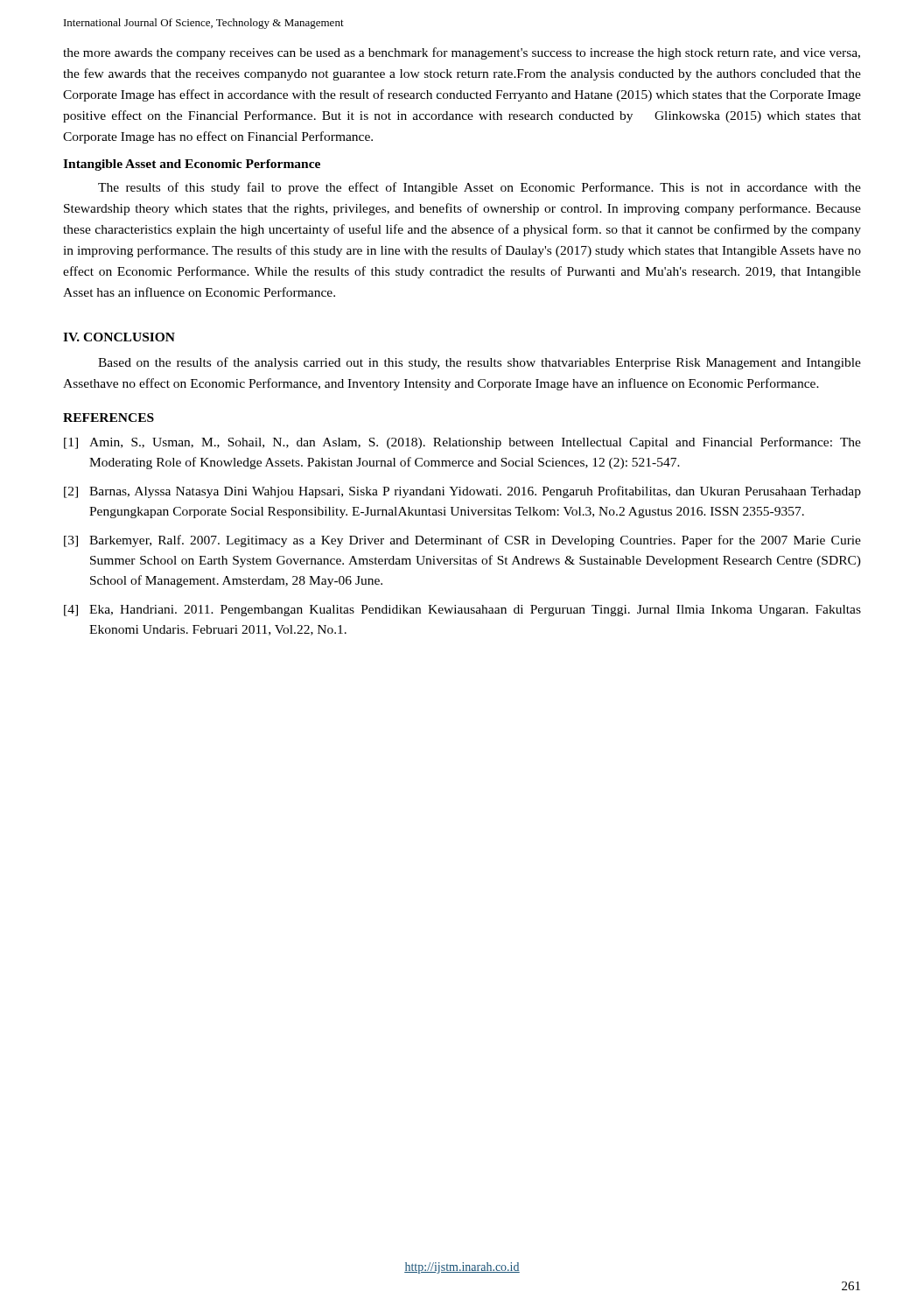The width and height of the screenshot is (924, 1313).
Task: Click on the region starting "IV. CONCLUSION"
Action: click(119, 337)
